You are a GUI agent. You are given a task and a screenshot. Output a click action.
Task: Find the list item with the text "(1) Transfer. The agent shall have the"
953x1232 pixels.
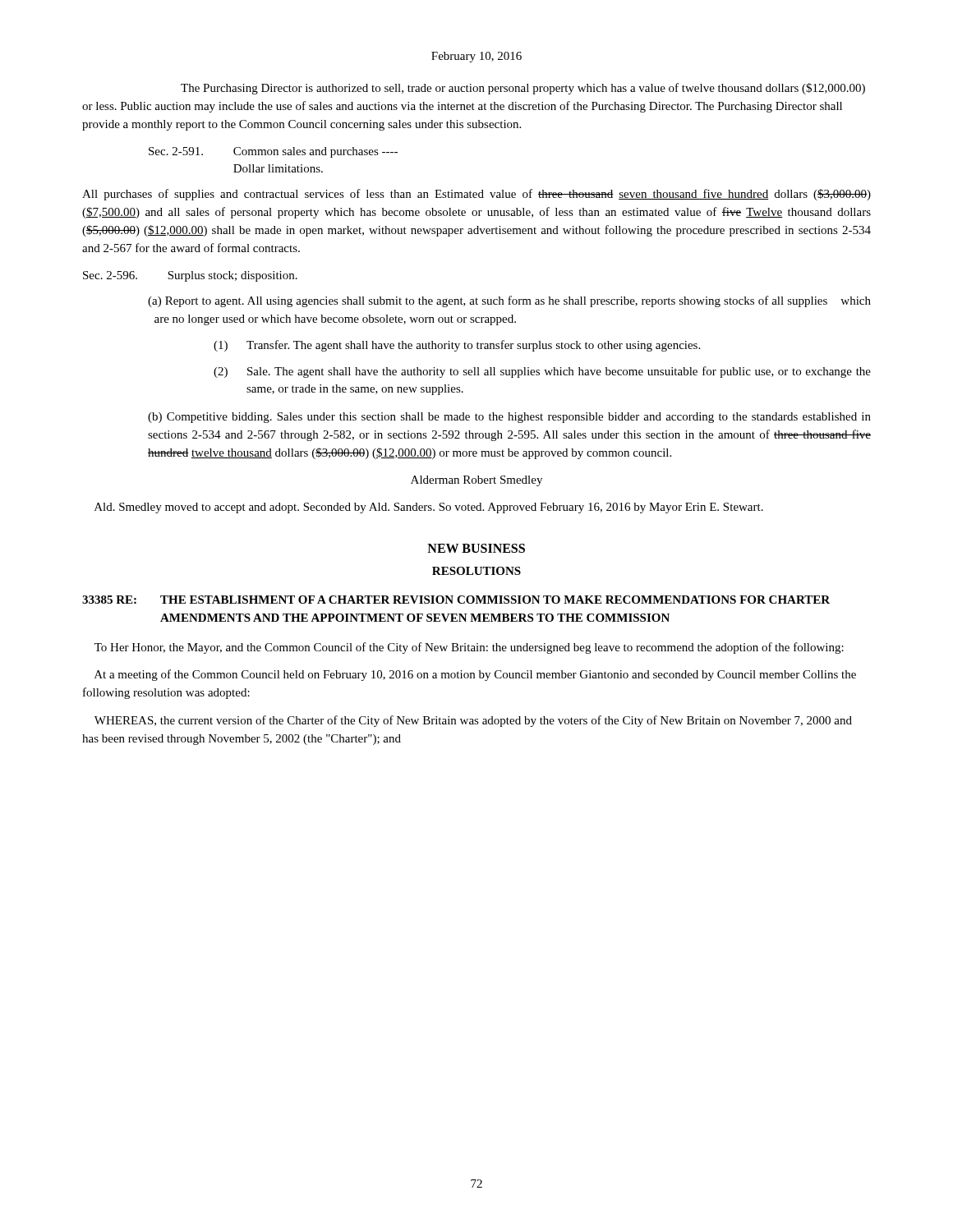click(457, 346)
